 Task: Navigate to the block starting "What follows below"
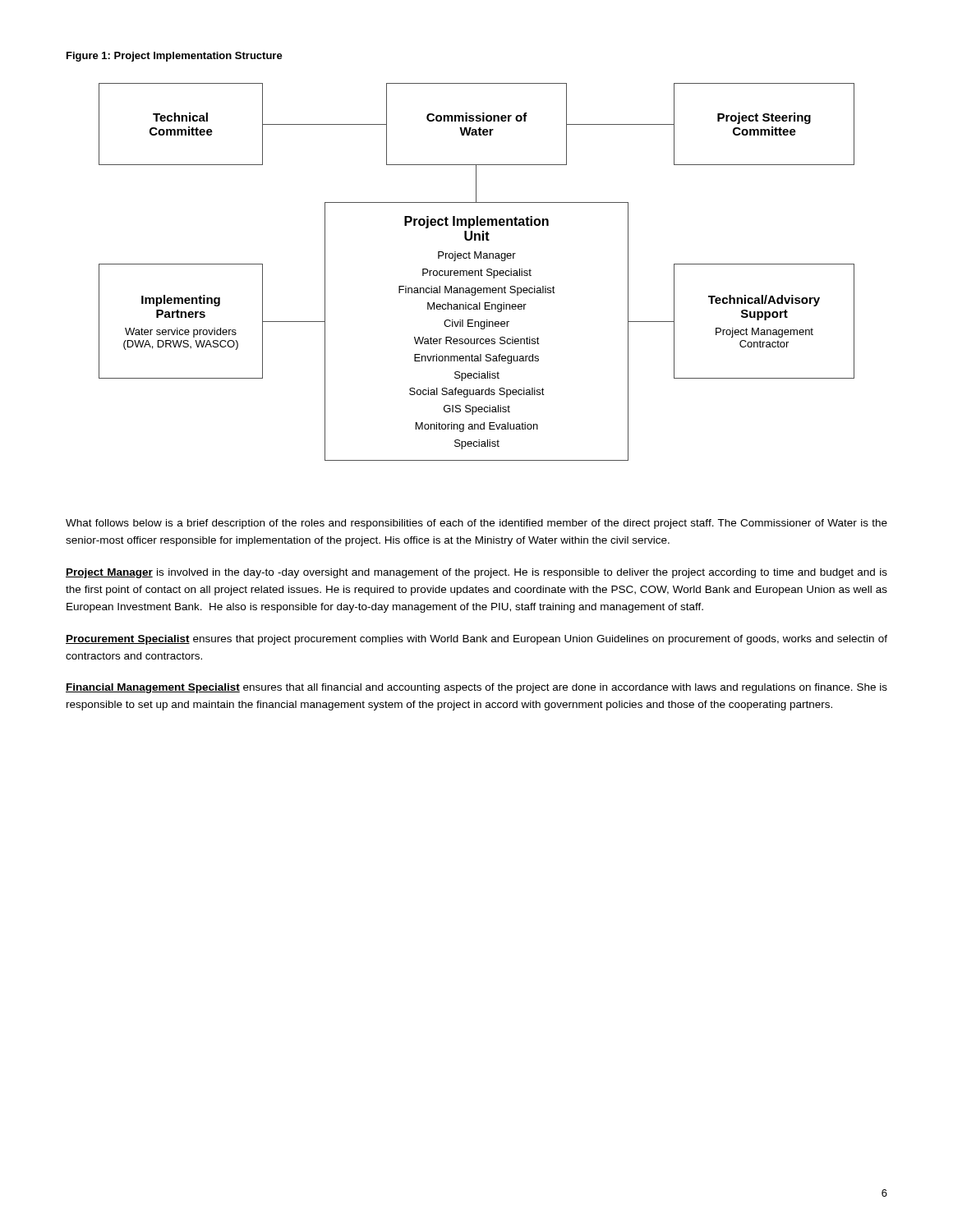[x=476, y=531]
